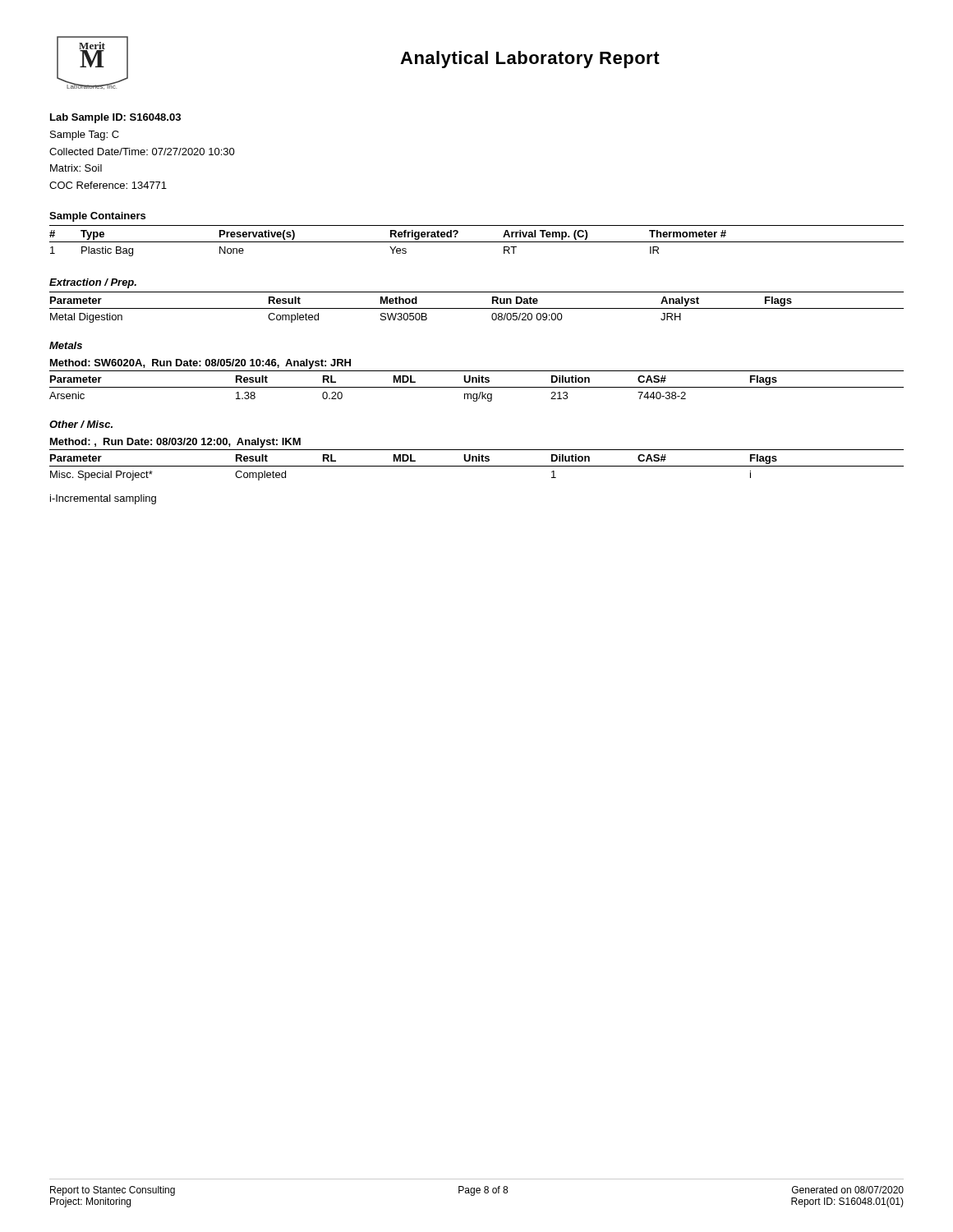This screenshot has width=953, height=1232.
Task: Select the table that reads "Misc. Special Project*"
Action: pos(476,466)
